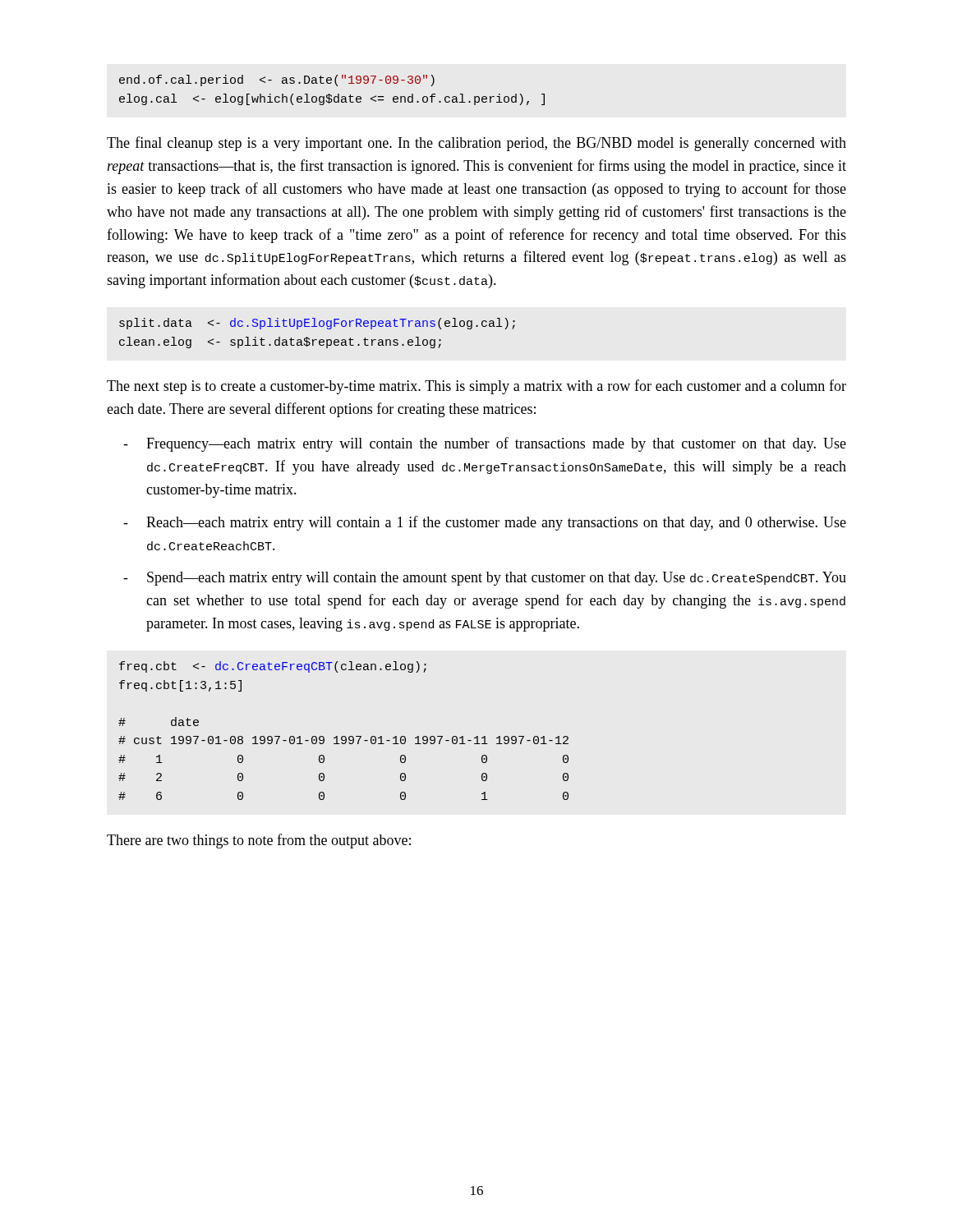
Task: Locate the region starting "The next step is to"
Action: 476,398
